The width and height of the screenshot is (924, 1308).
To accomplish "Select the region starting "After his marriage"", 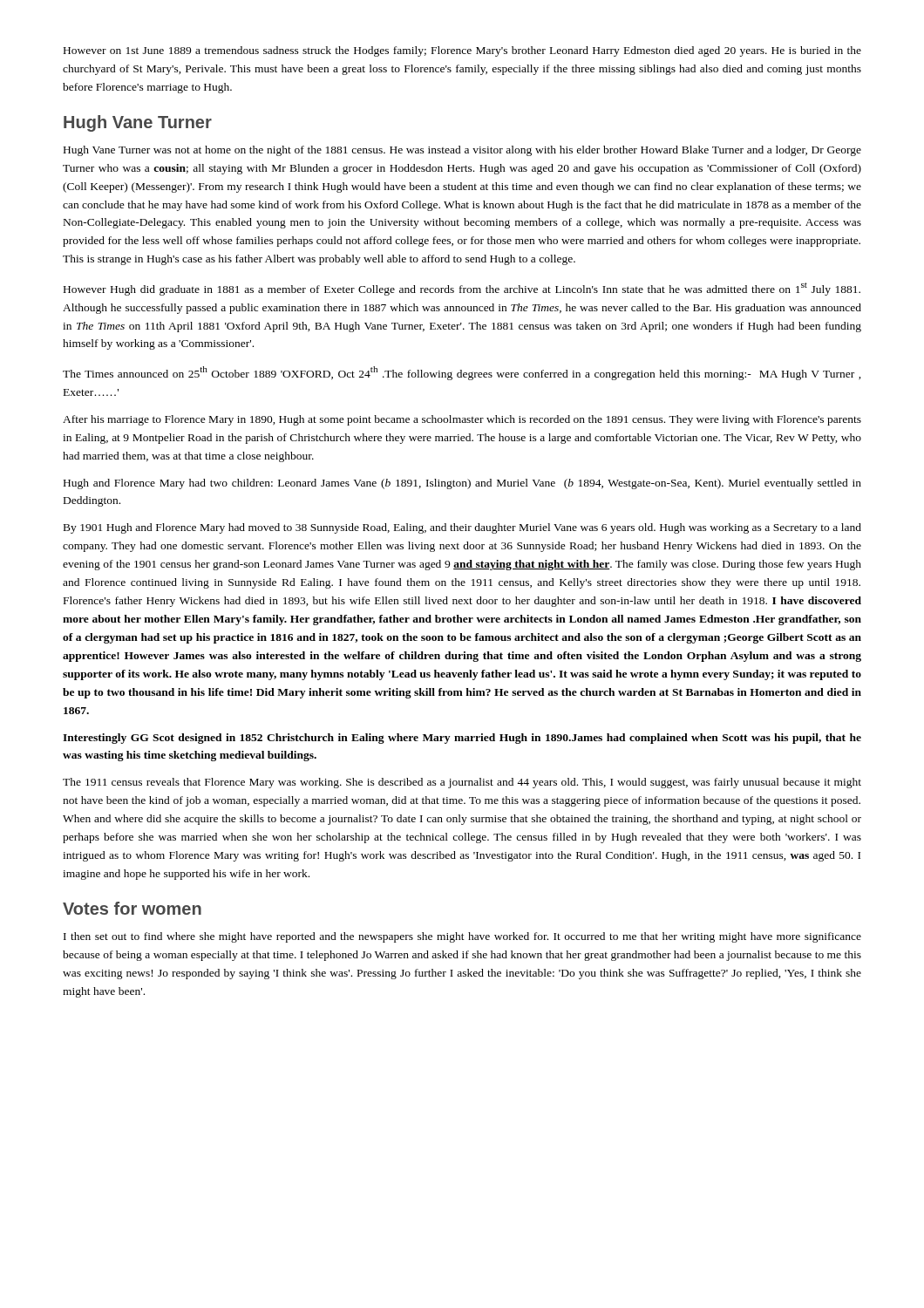I will [462, 438].
